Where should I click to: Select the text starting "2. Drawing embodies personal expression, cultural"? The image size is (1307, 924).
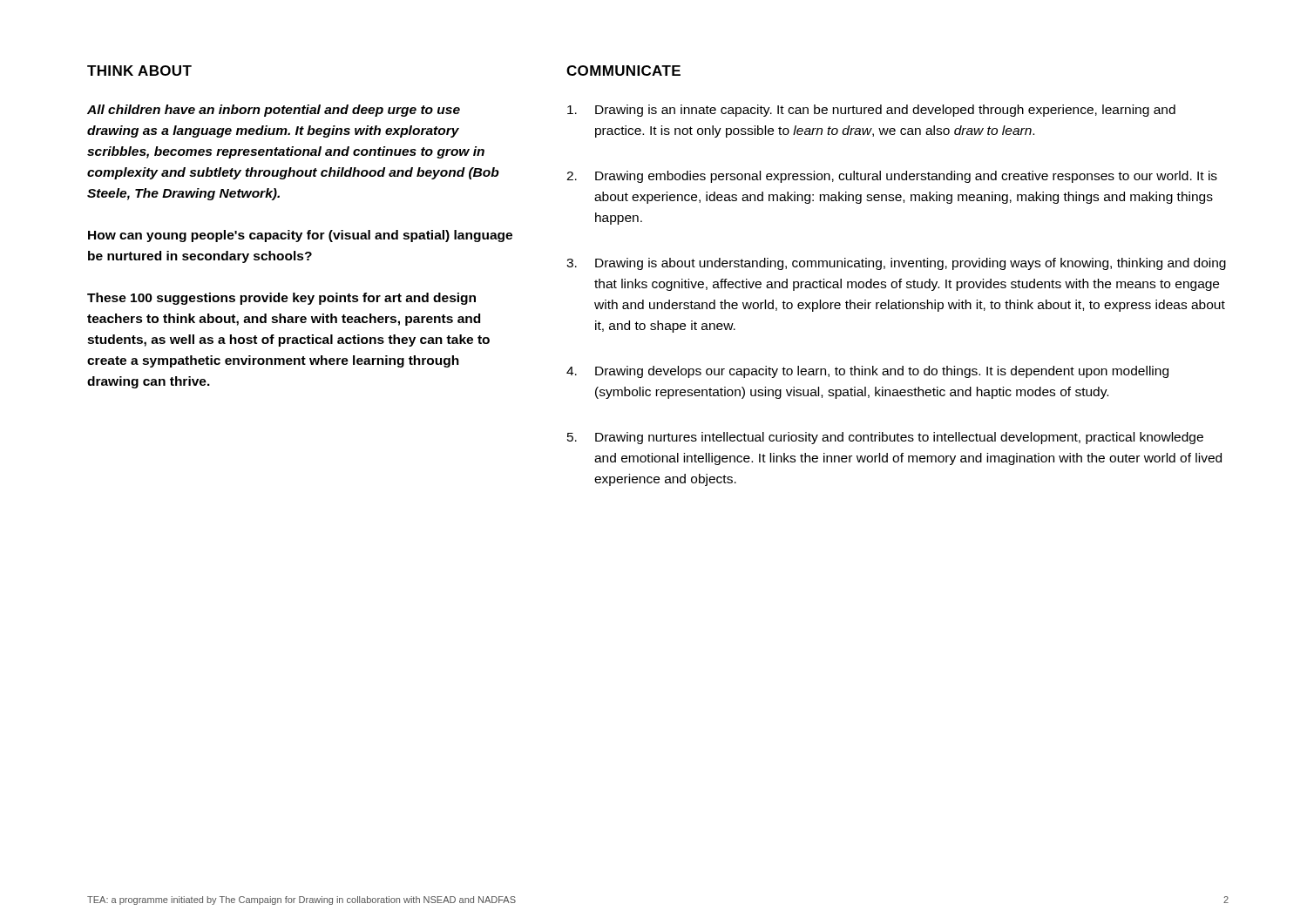[897, 197]
